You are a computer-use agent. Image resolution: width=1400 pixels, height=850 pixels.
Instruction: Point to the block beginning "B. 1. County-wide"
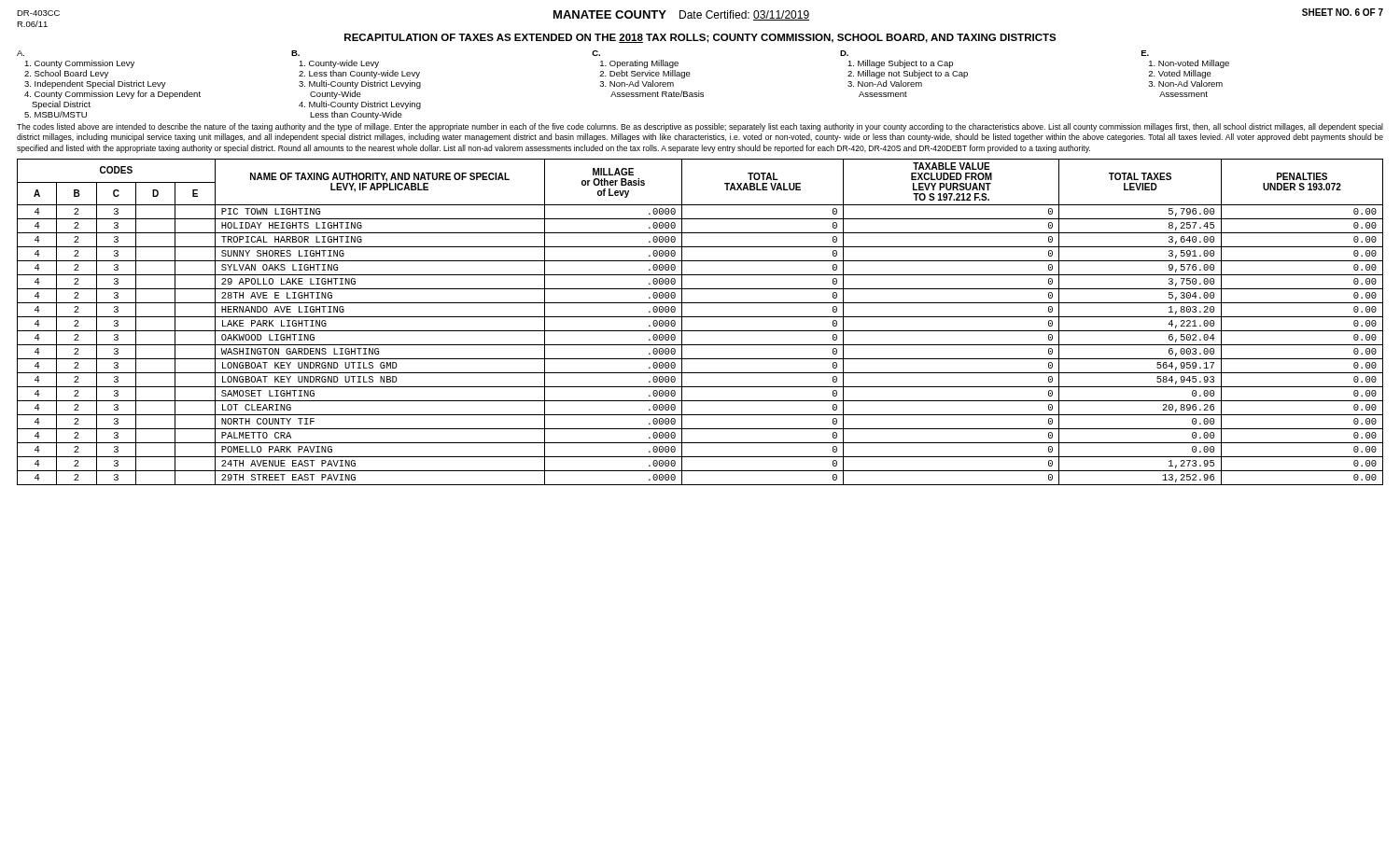tap(295, 53)
